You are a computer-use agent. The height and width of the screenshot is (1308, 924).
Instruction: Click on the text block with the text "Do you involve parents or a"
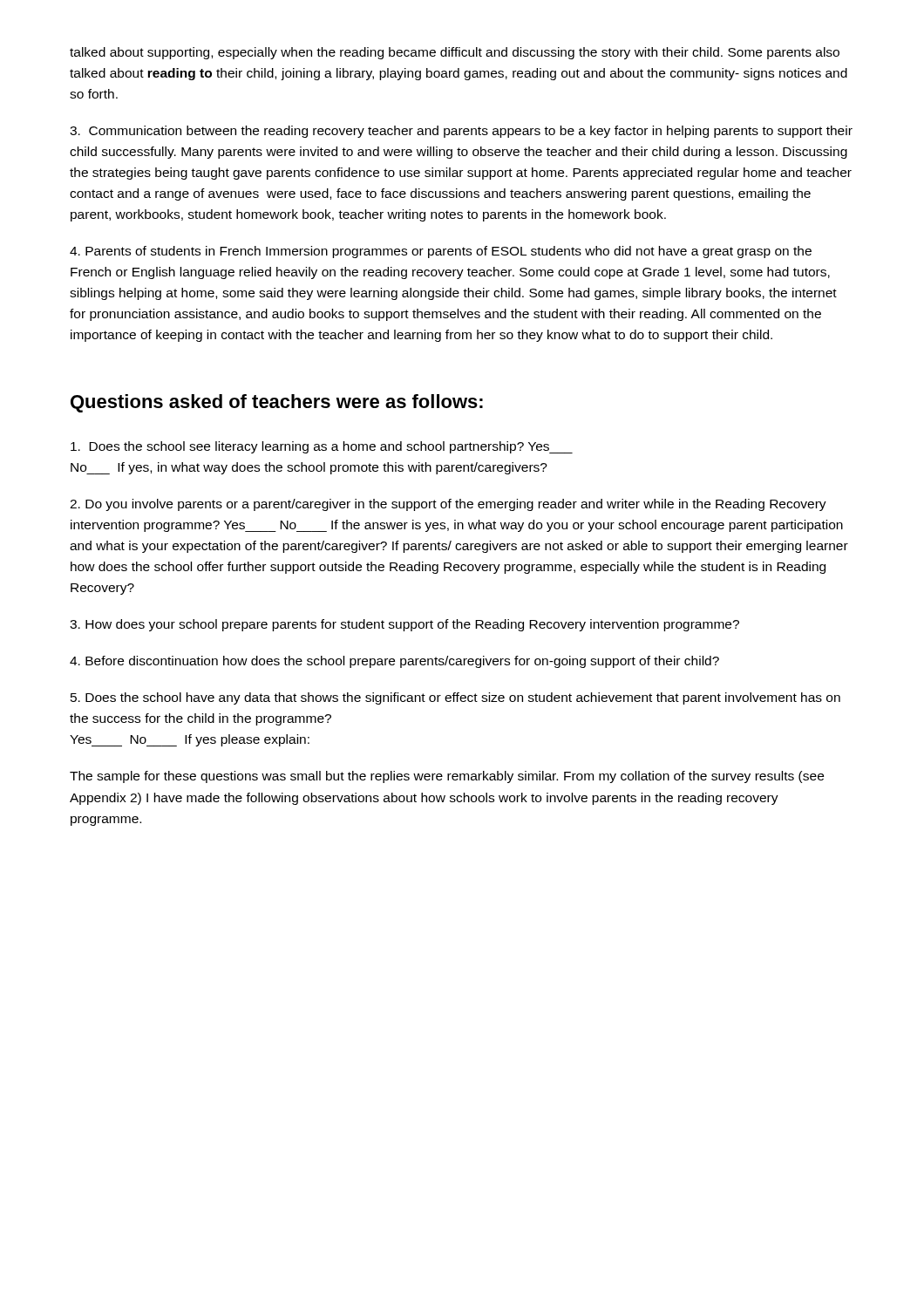click(459, 546)
